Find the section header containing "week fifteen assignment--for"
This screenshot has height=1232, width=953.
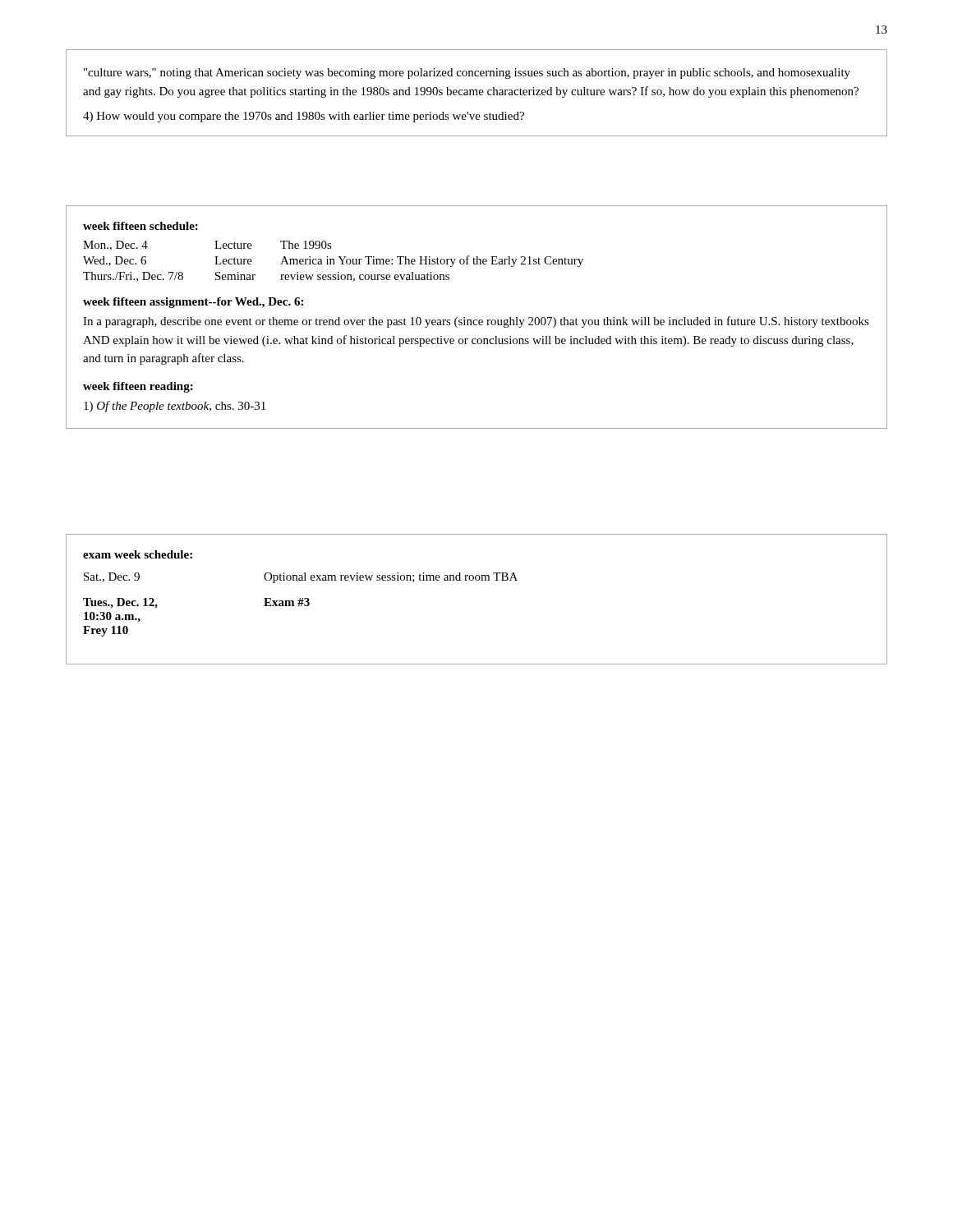194,301
